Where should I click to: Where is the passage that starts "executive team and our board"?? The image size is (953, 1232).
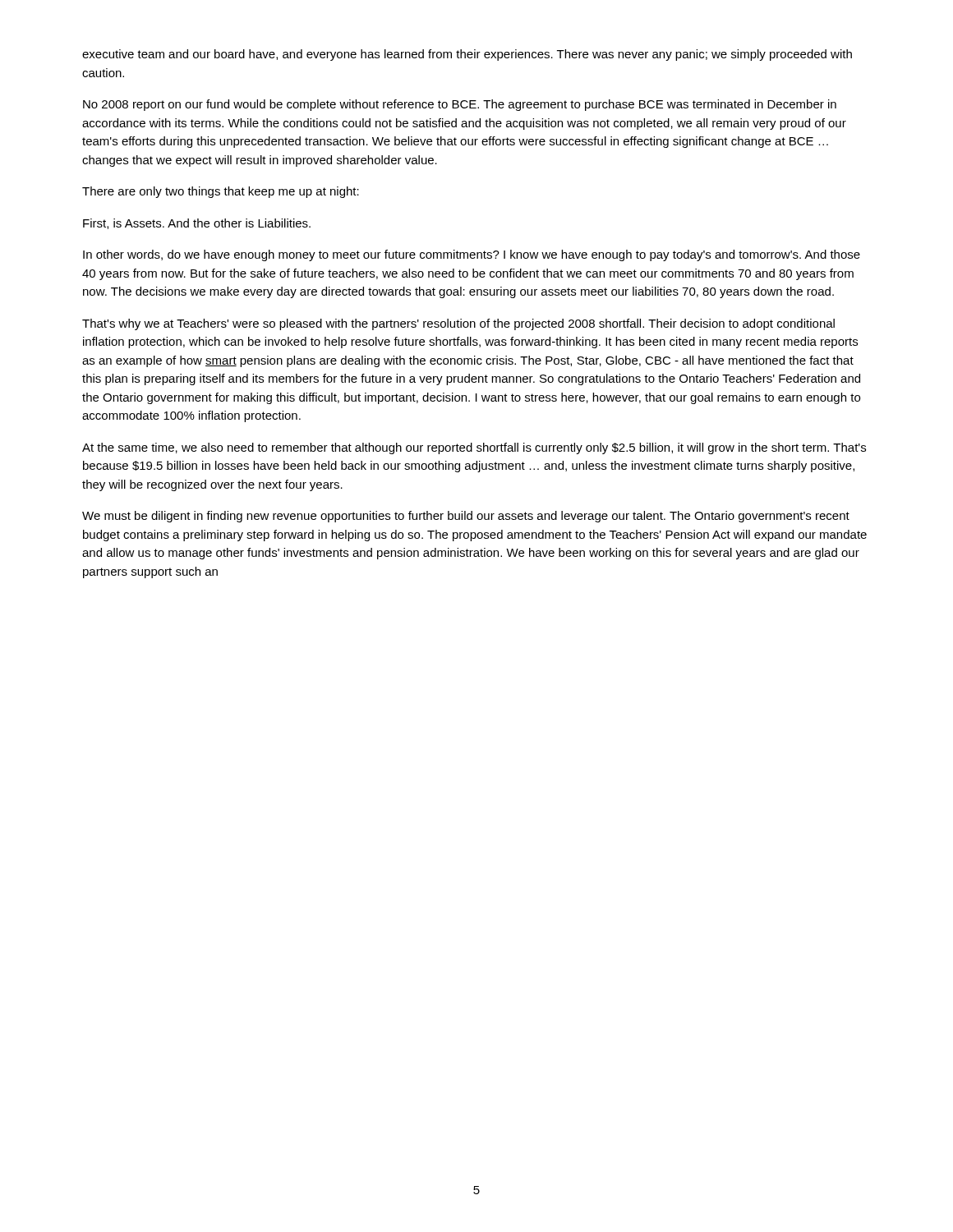click(x=467, y=63)
